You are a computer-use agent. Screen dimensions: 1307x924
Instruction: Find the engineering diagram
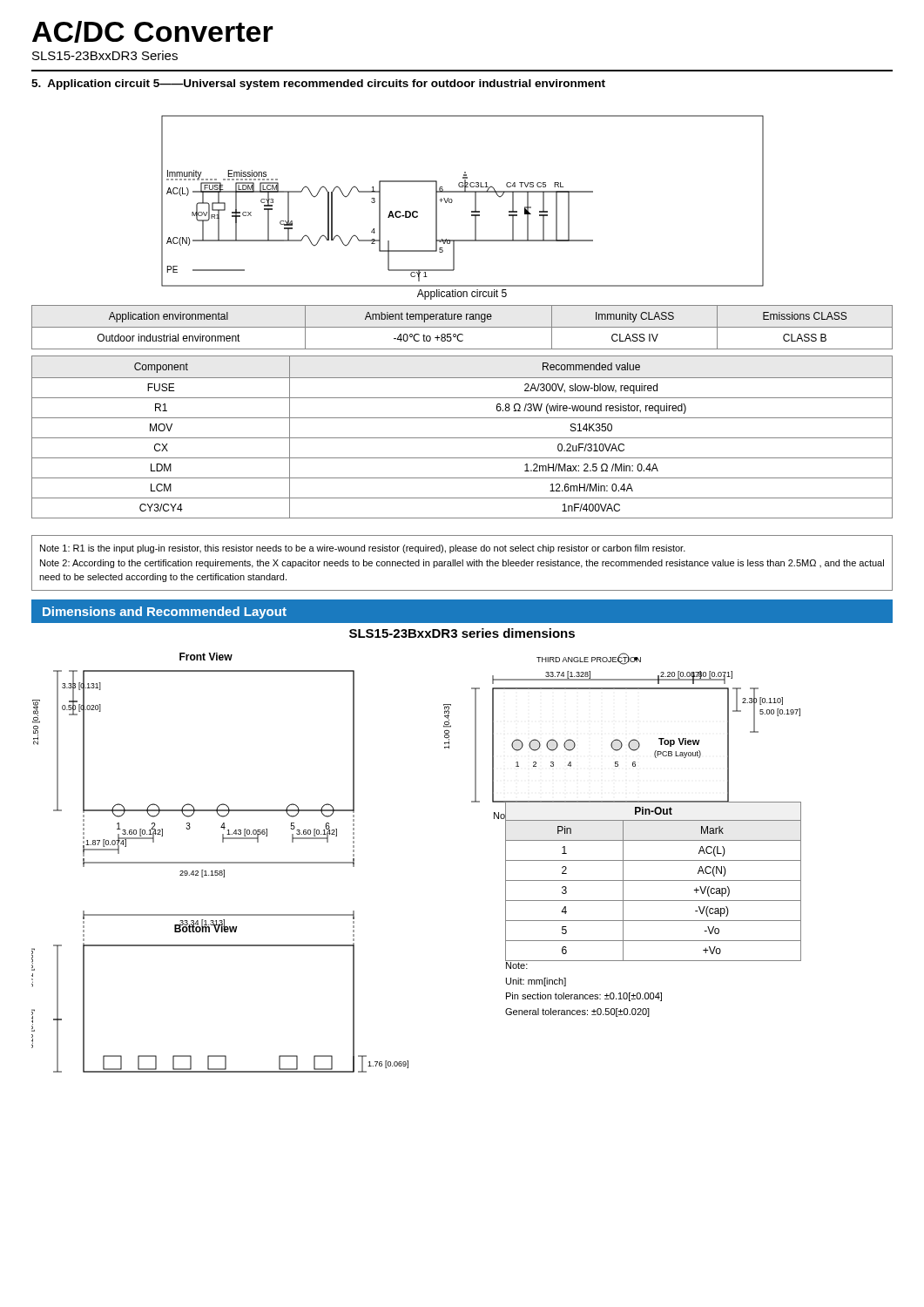(462, 919)
